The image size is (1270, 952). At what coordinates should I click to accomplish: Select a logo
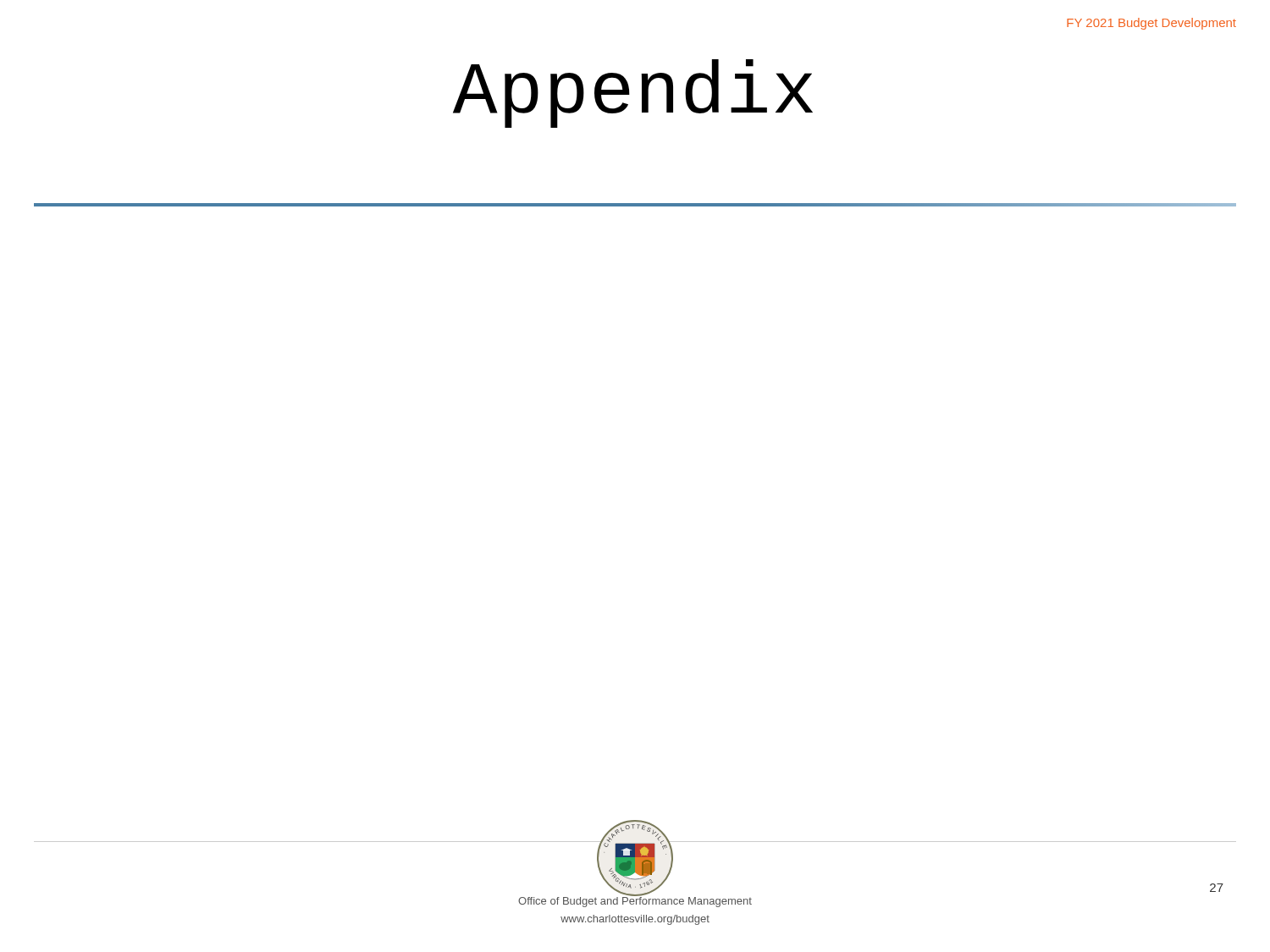pos(635,861)
